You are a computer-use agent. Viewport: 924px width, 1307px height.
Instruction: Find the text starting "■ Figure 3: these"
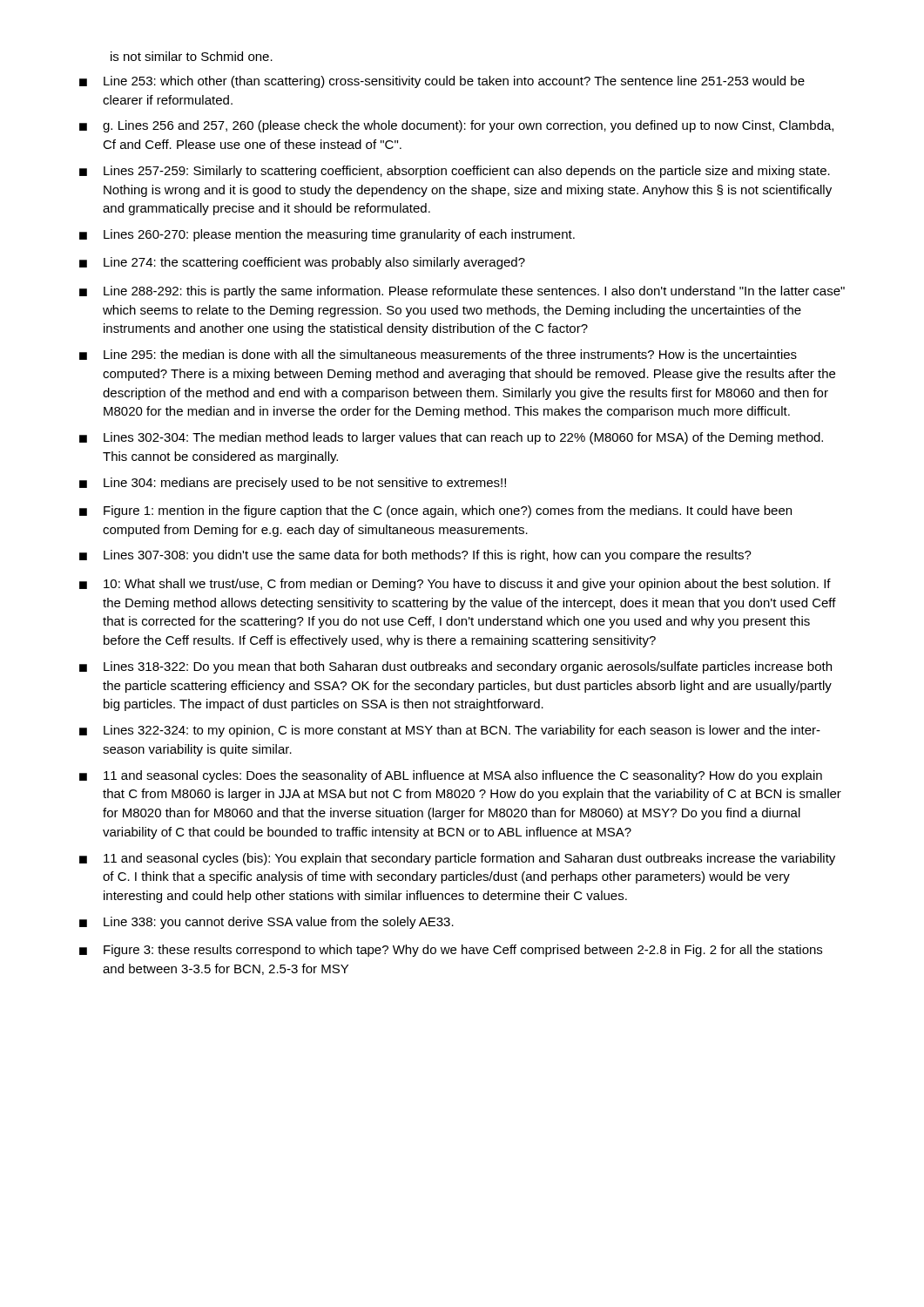pos(462,959)
